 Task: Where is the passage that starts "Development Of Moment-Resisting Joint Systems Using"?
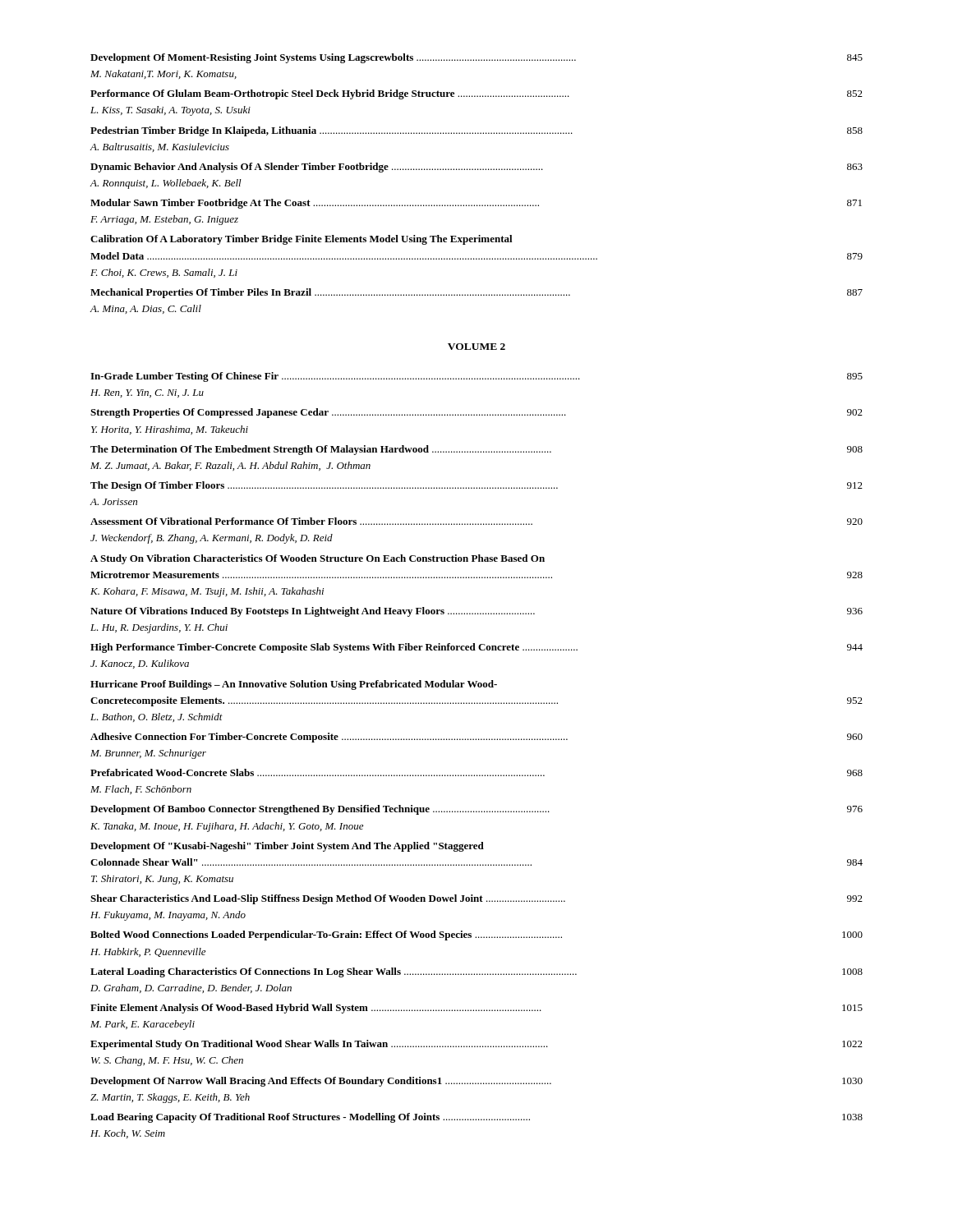tap(476, 66)
